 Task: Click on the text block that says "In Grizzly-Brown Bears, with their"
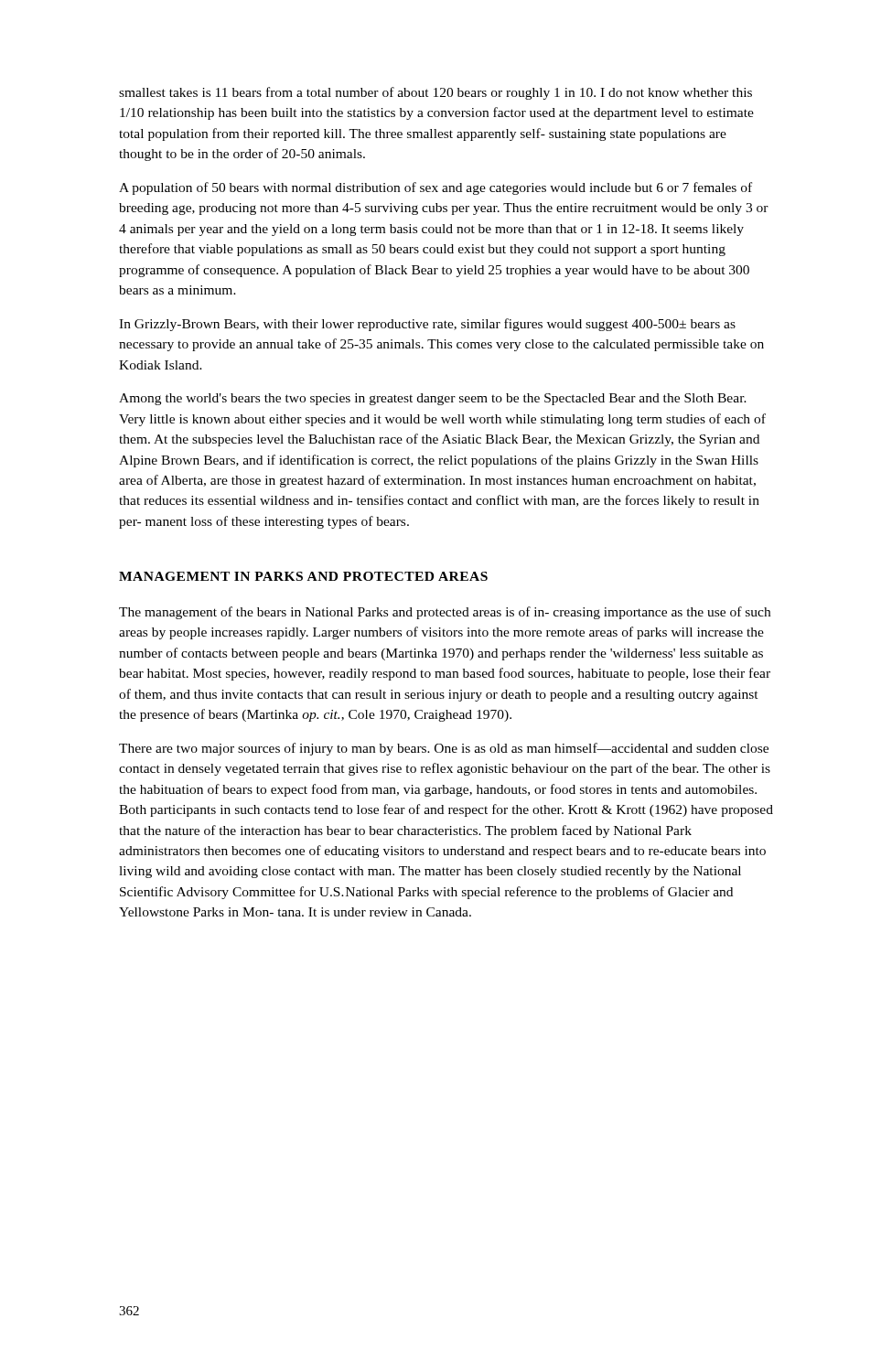click(x=441, y=344)
